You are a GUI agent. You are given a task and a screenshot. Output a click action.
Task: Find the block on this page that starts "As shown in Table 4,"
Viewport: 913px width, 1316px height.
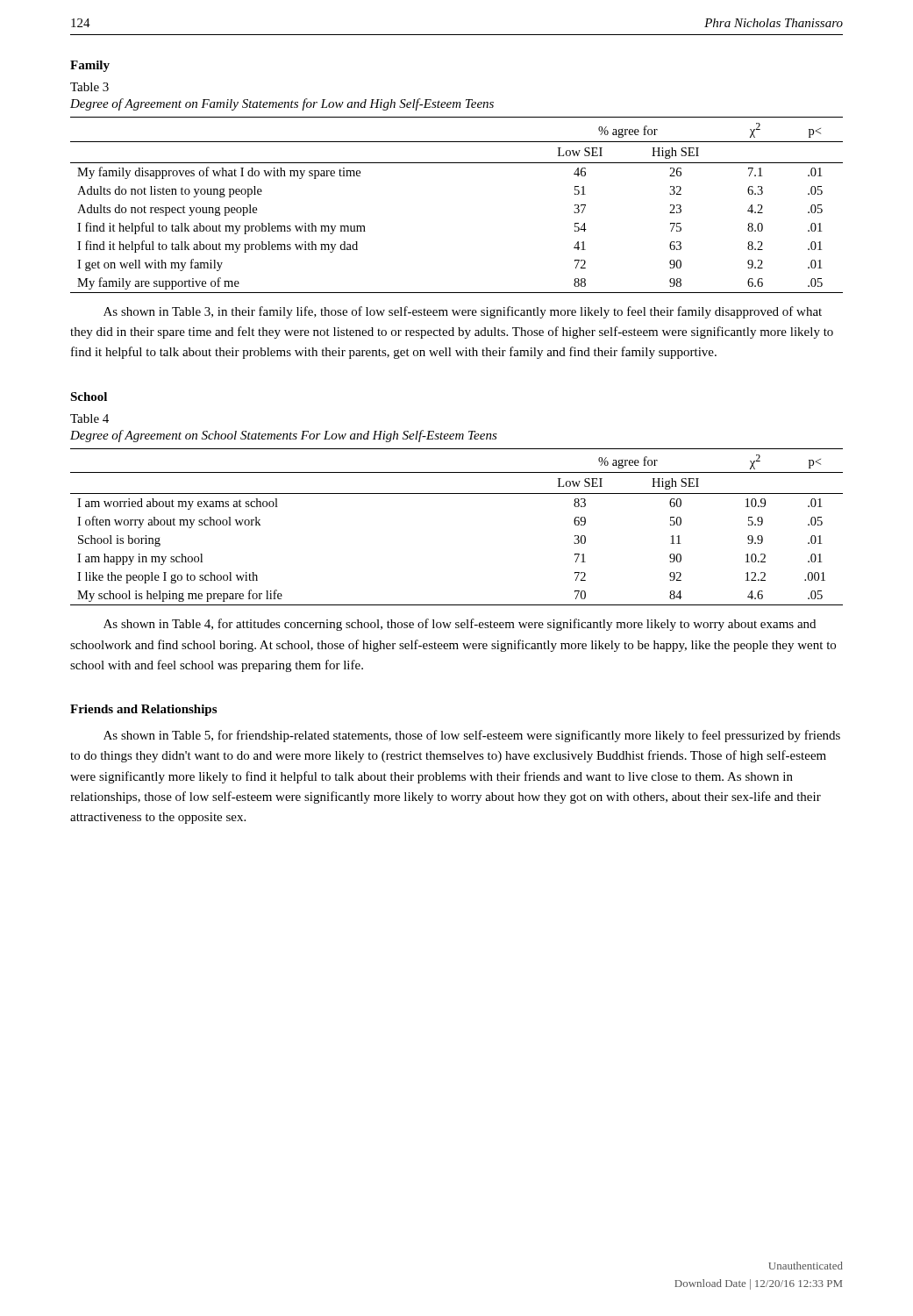click(453, 645)
